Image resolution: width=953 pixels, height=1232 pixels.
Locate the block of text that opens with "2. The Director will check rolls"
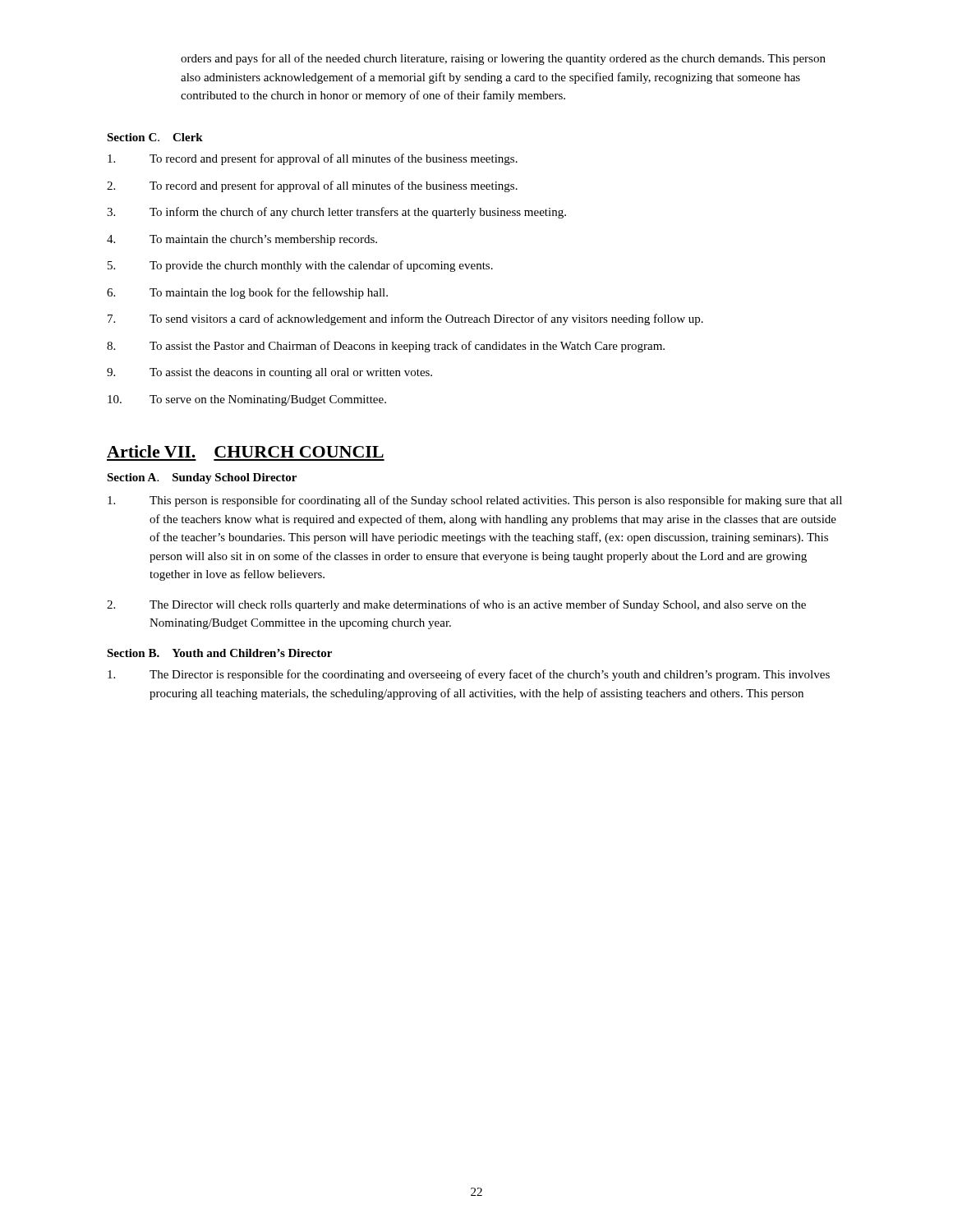(x=476, y=614)
